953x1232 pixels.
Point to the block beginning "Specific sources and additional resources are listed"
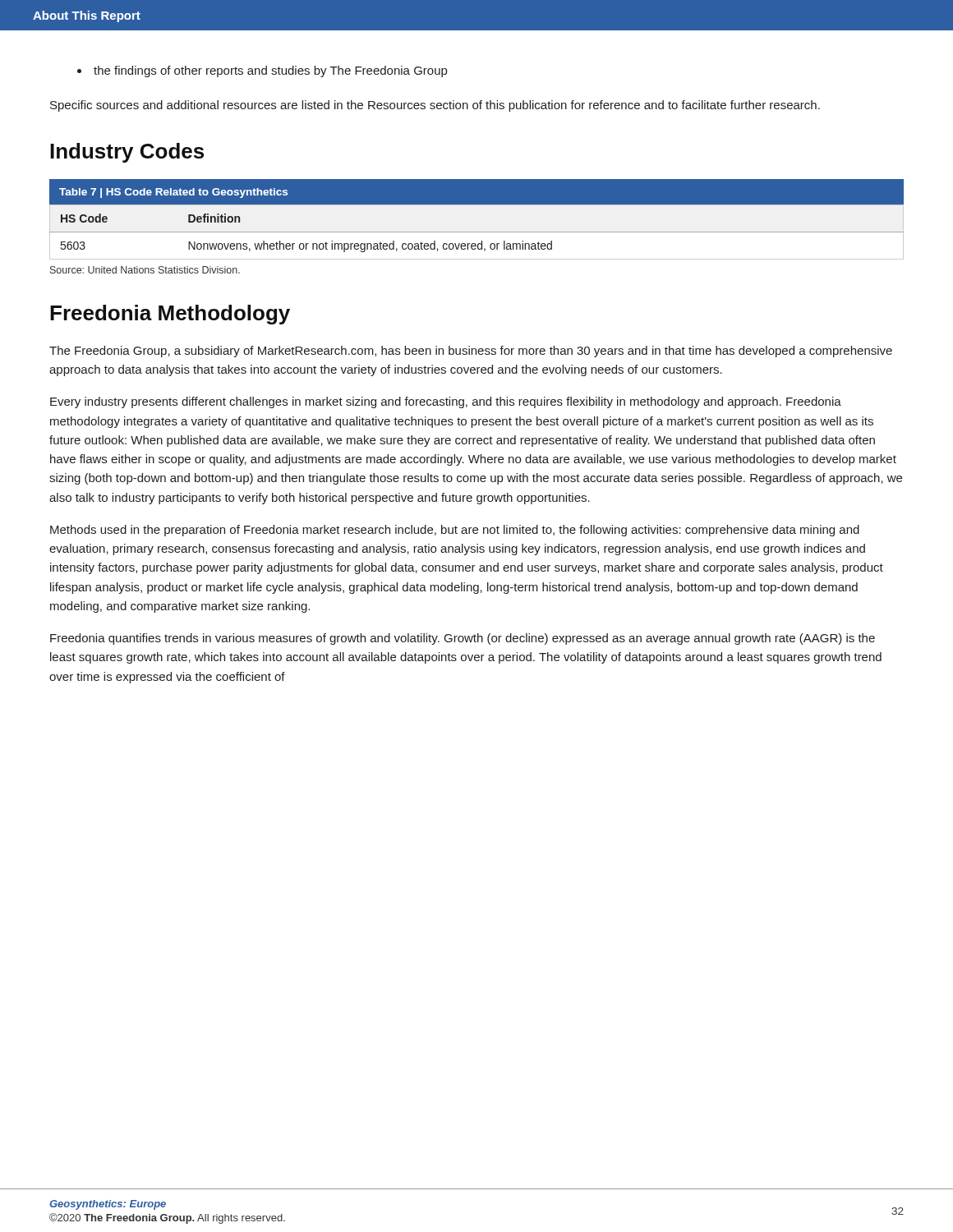[x=435, y=104]
